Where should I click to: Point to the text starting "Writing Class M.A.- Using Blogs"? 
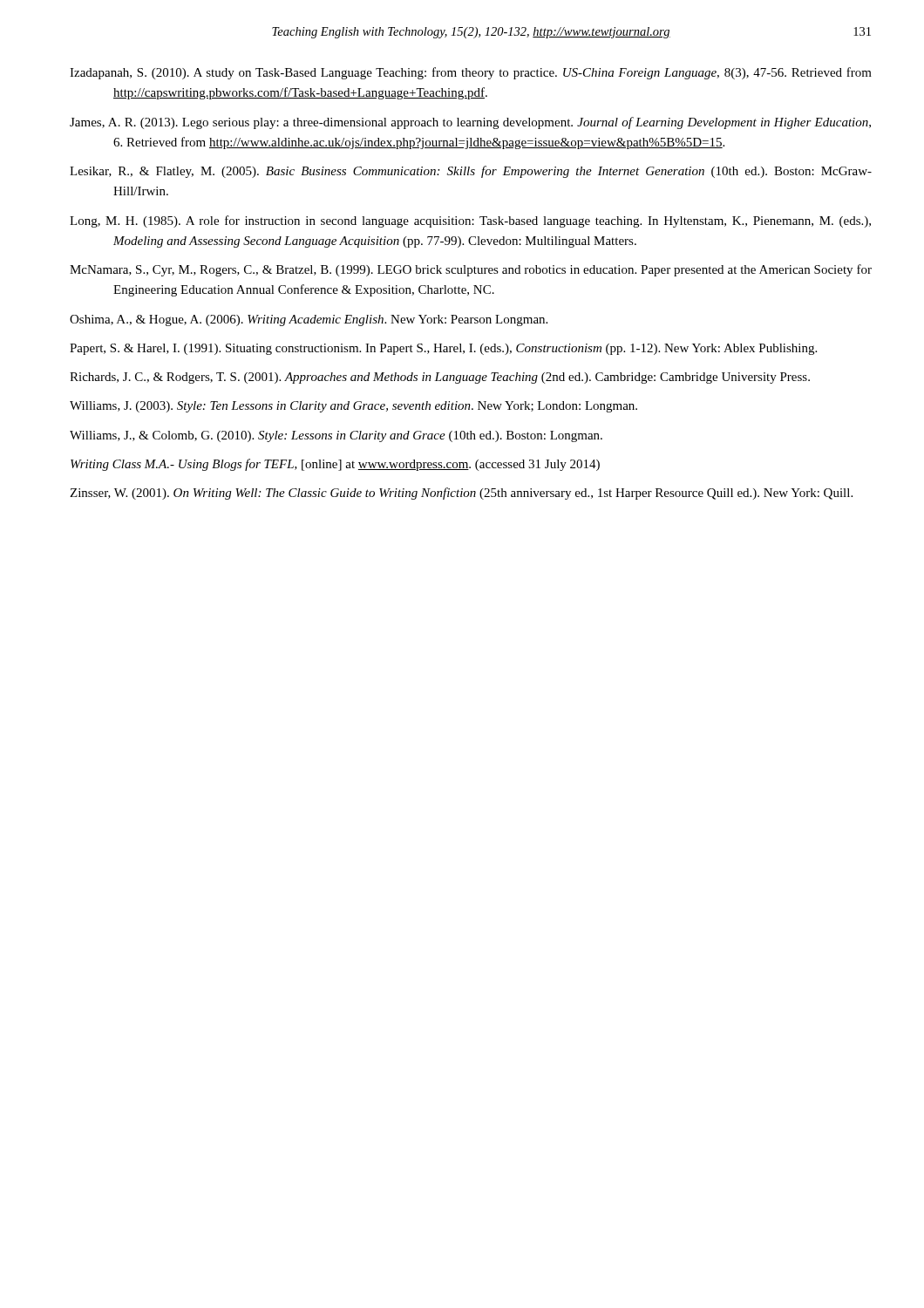335,464
